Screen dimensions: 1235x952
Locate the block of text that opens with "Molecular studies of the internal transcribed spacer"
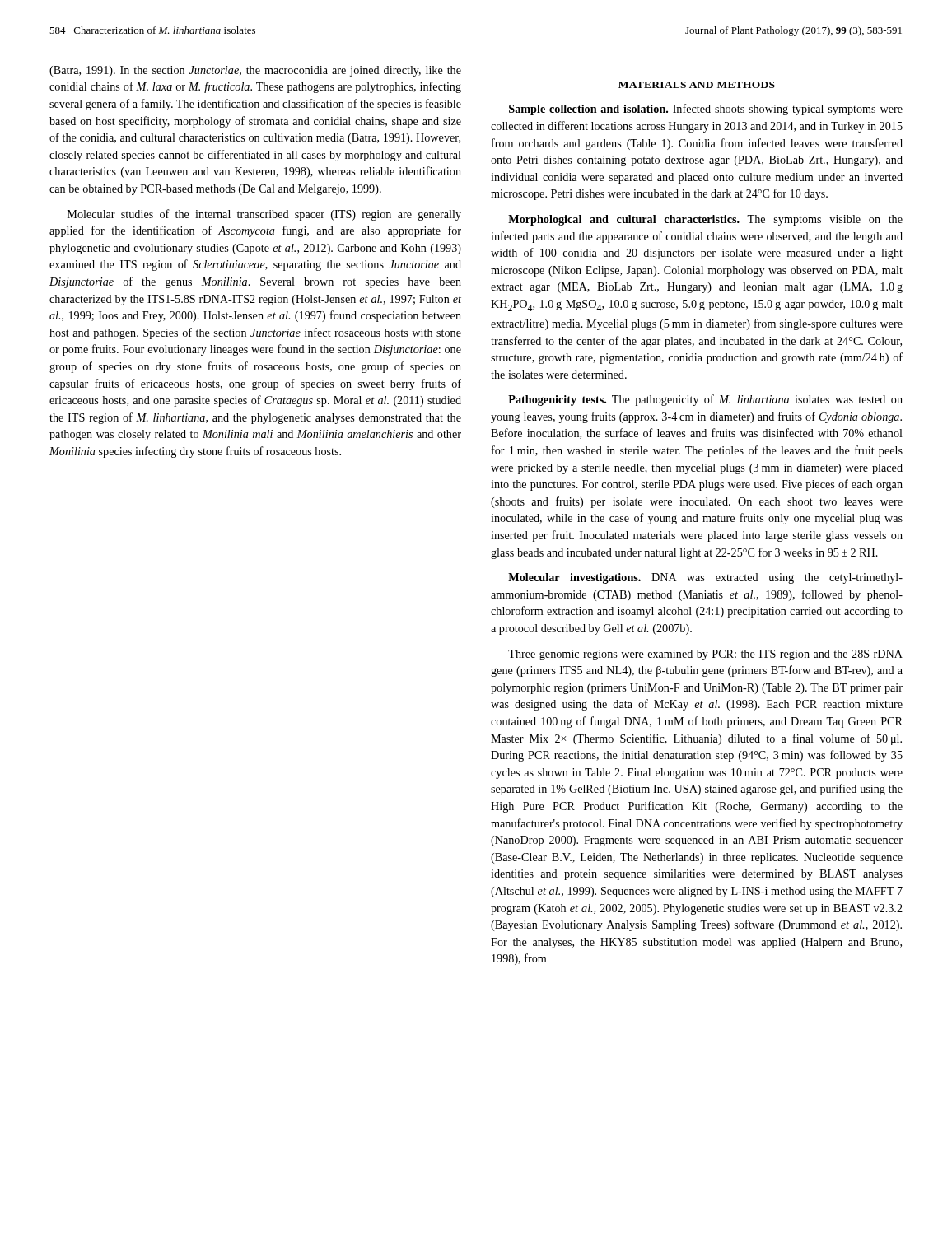[255, 332]
